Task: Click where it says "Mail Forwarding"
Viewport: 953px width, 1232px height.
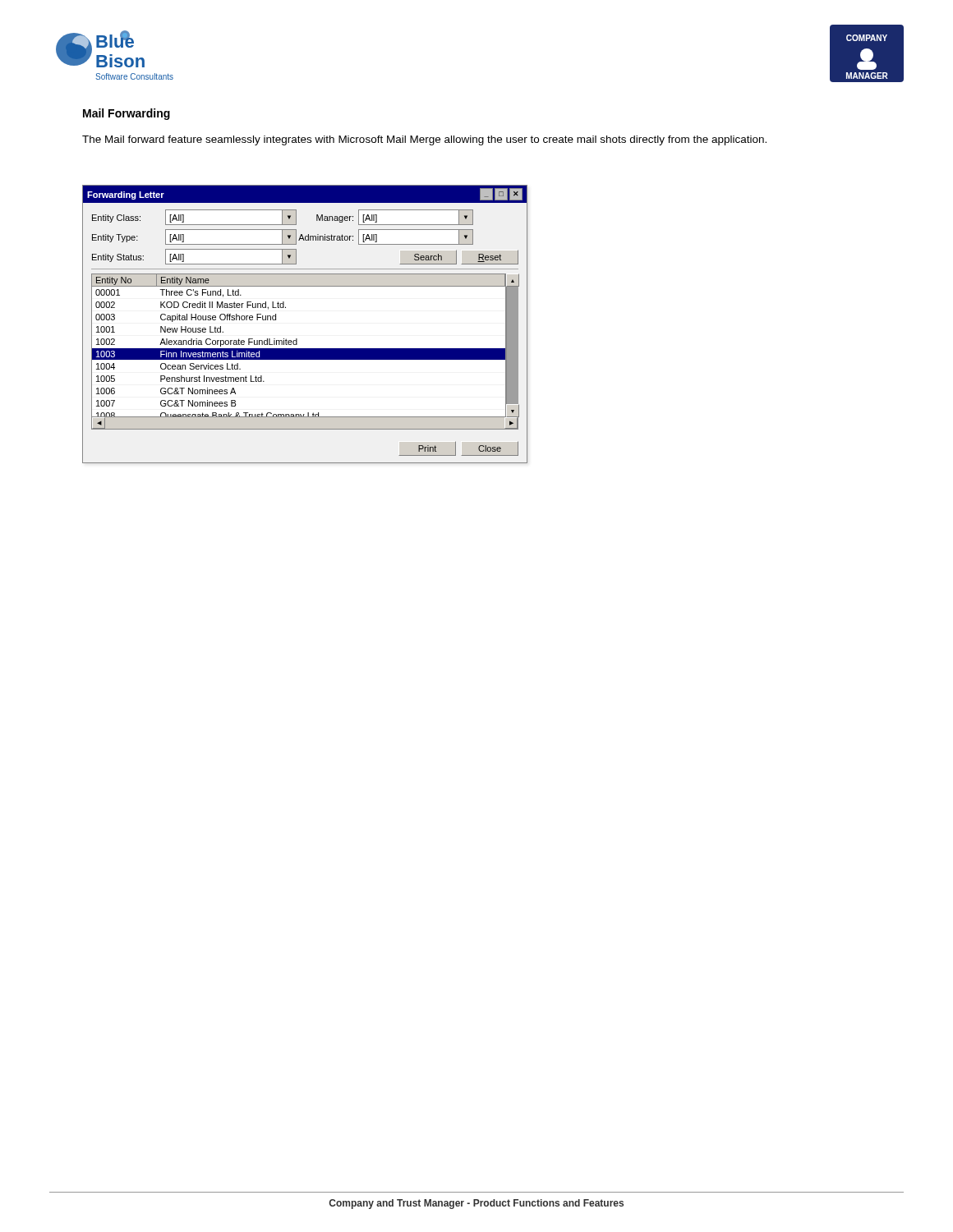Action: (126, 113)
